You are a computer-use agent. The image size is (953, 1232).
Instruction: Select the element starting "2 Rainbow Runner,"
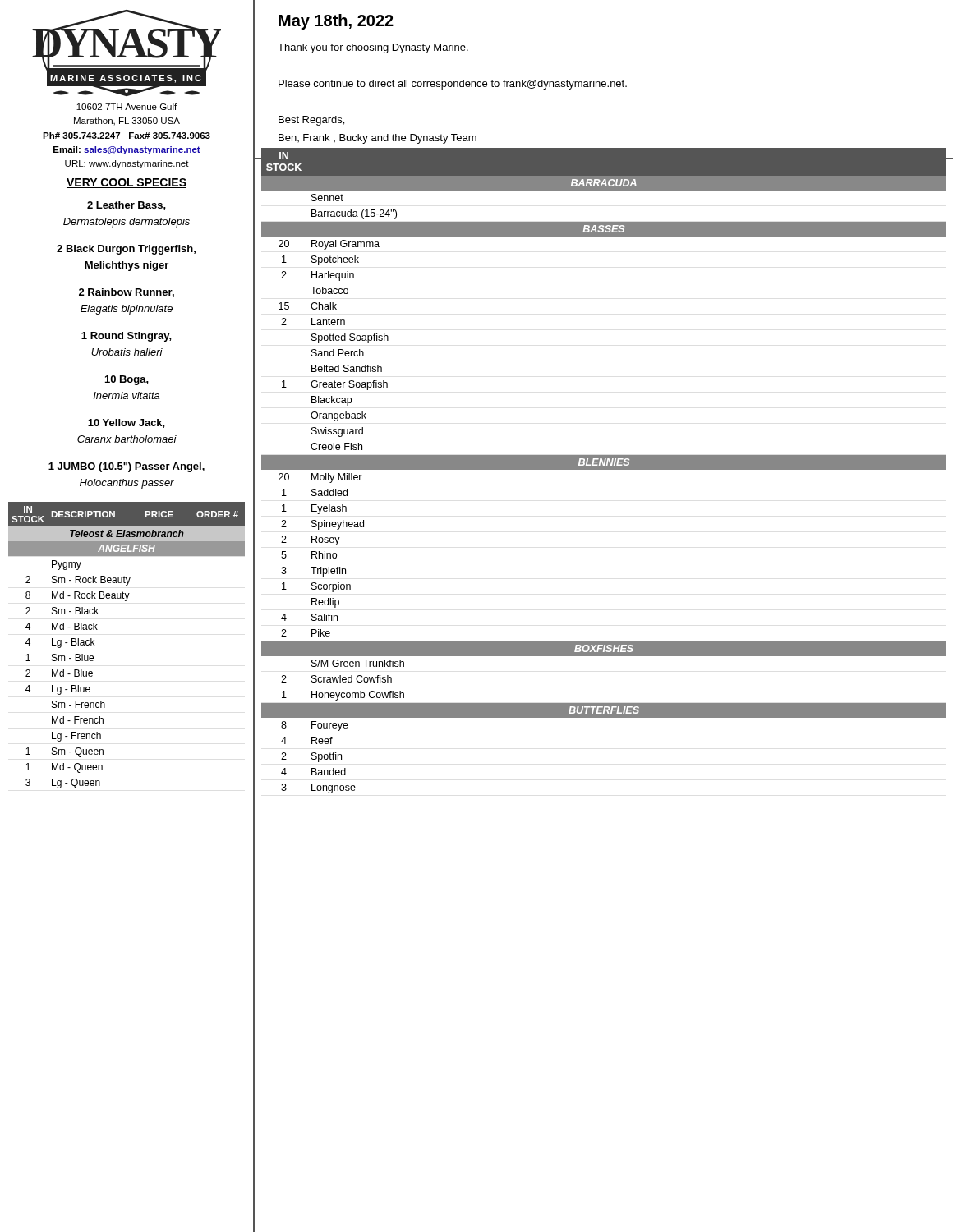click(x=127, y=300)
